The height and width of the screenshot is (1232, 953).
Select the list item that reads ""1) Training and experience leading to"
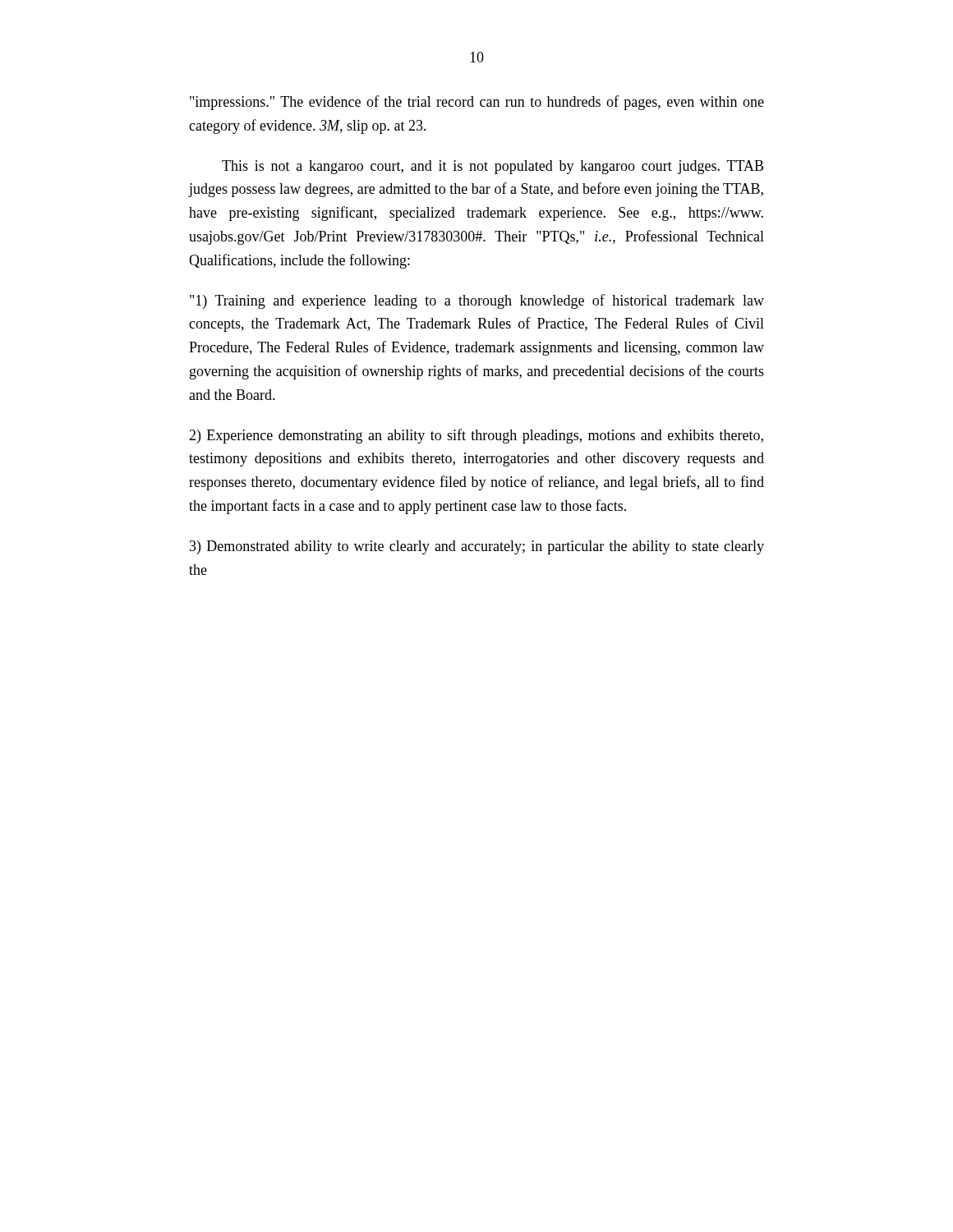click(x=476, y=348)
